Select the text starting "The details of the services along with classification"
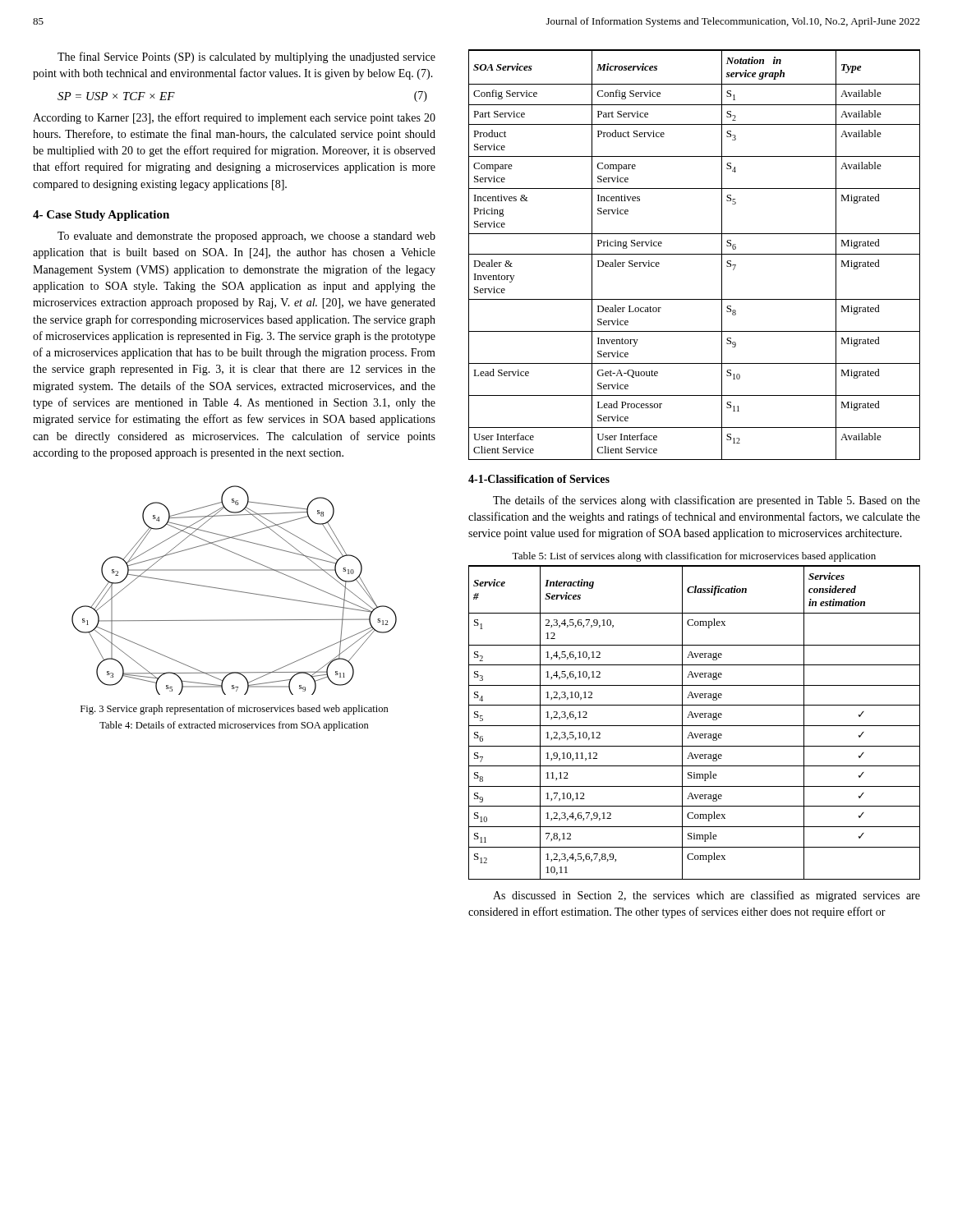This screenshot has height=1232, width=953. click(694, 518)
